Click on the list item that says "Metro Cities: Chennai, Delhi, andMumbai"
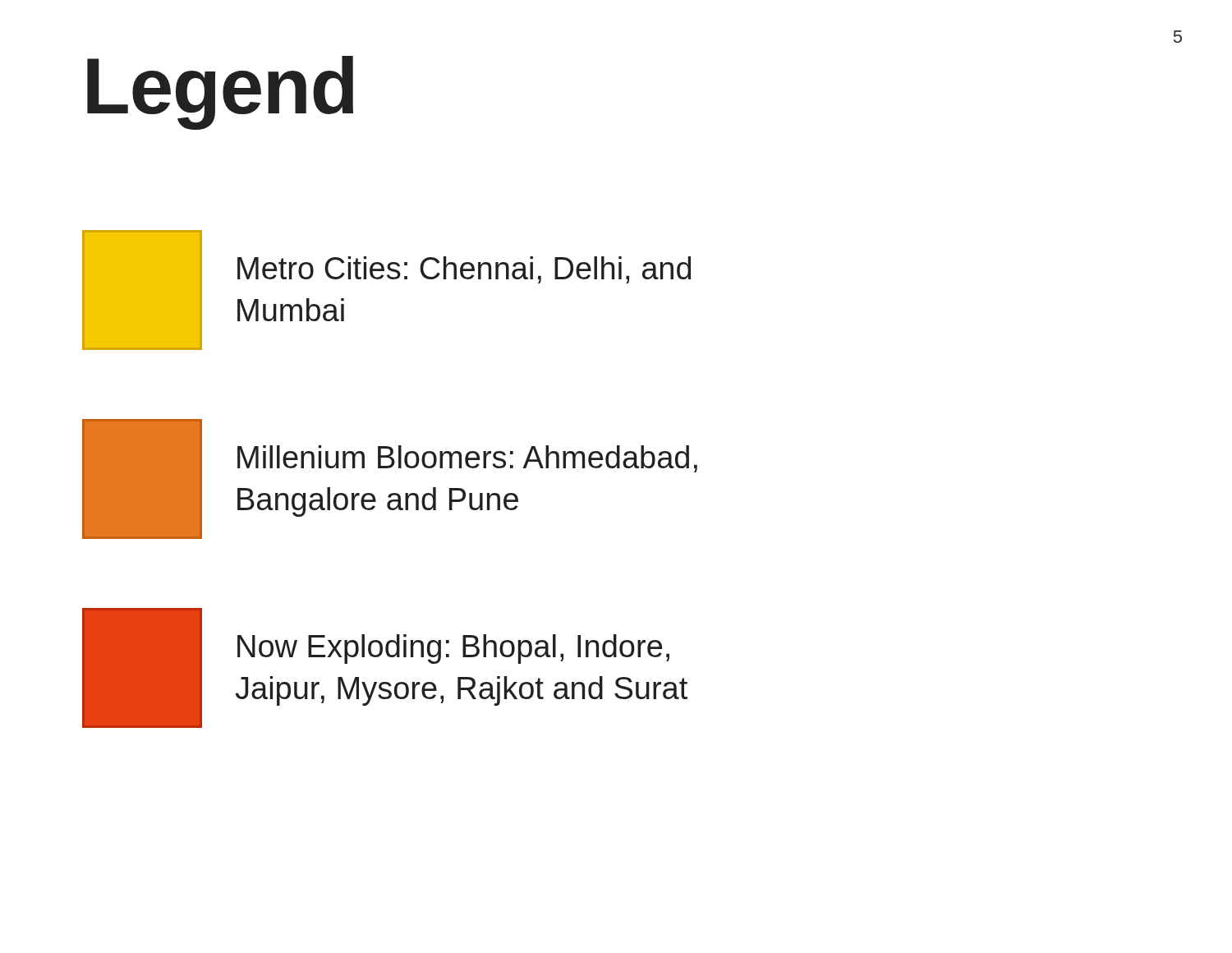Image resolution: width=1232 pixels, height=953 pixels. tap(388, 290)
